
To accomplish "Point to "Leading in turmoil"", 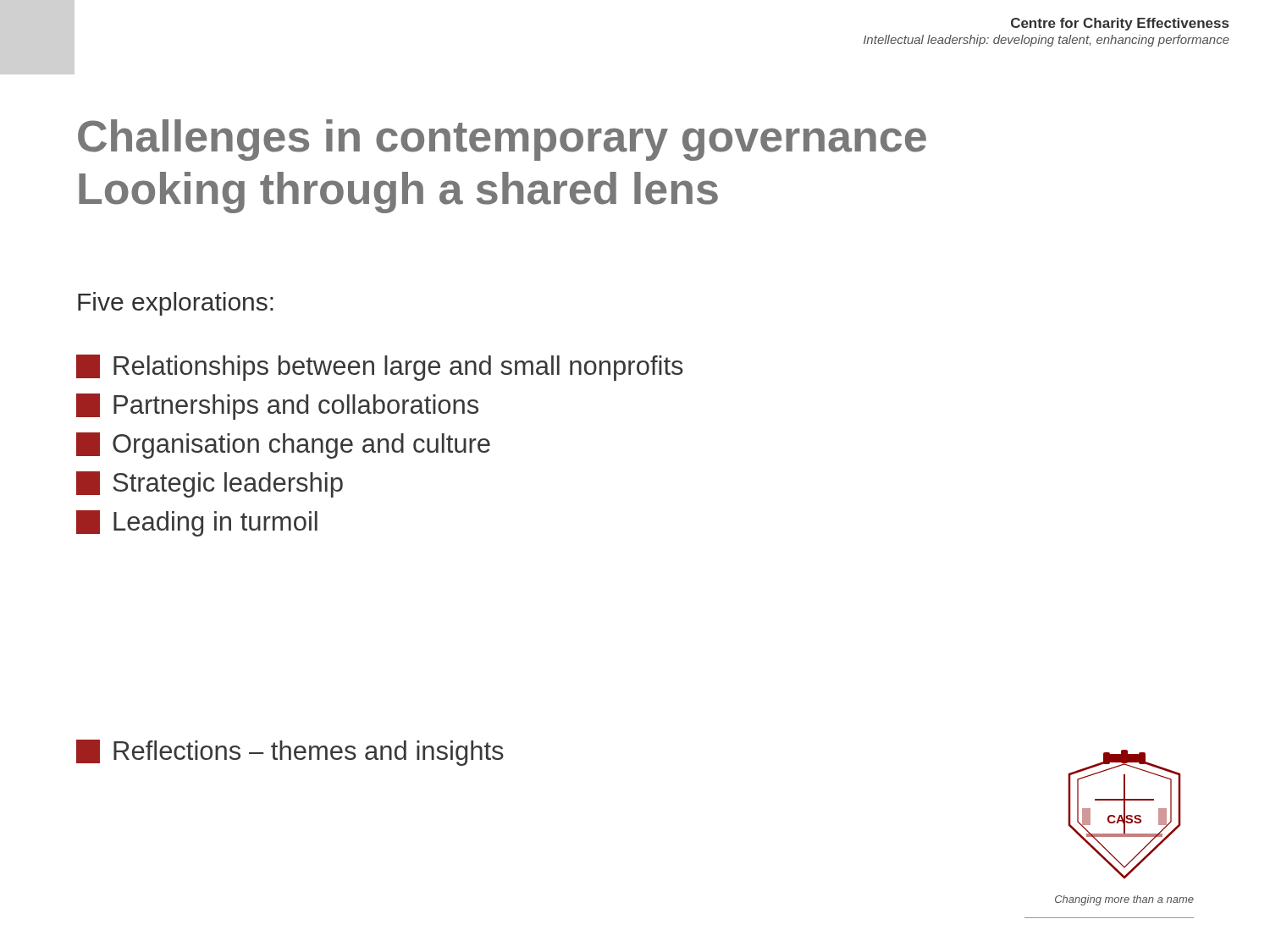I will [x=198, y=522].
